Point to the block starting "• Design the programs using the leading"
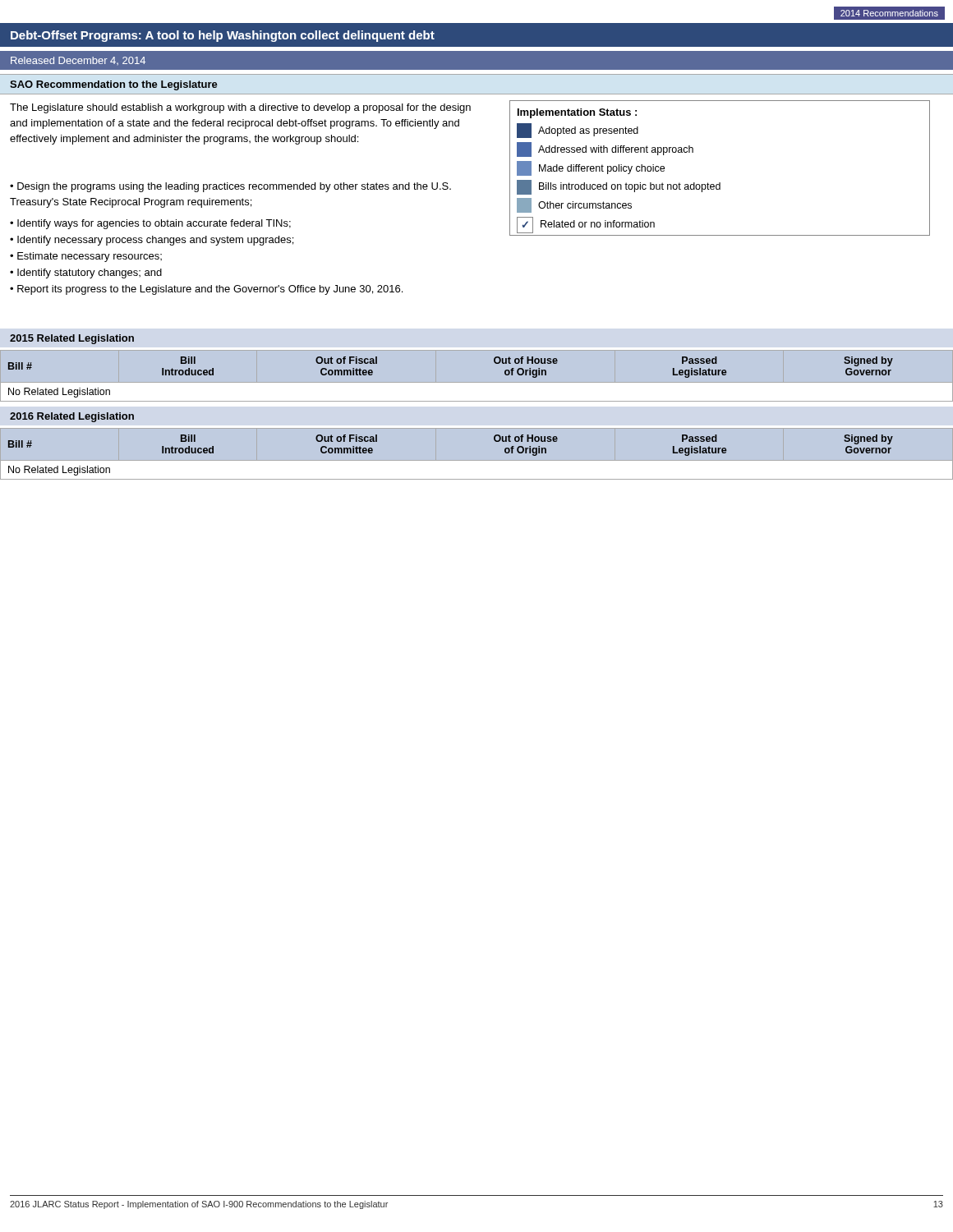The image size is (953, 1232). 231,194
